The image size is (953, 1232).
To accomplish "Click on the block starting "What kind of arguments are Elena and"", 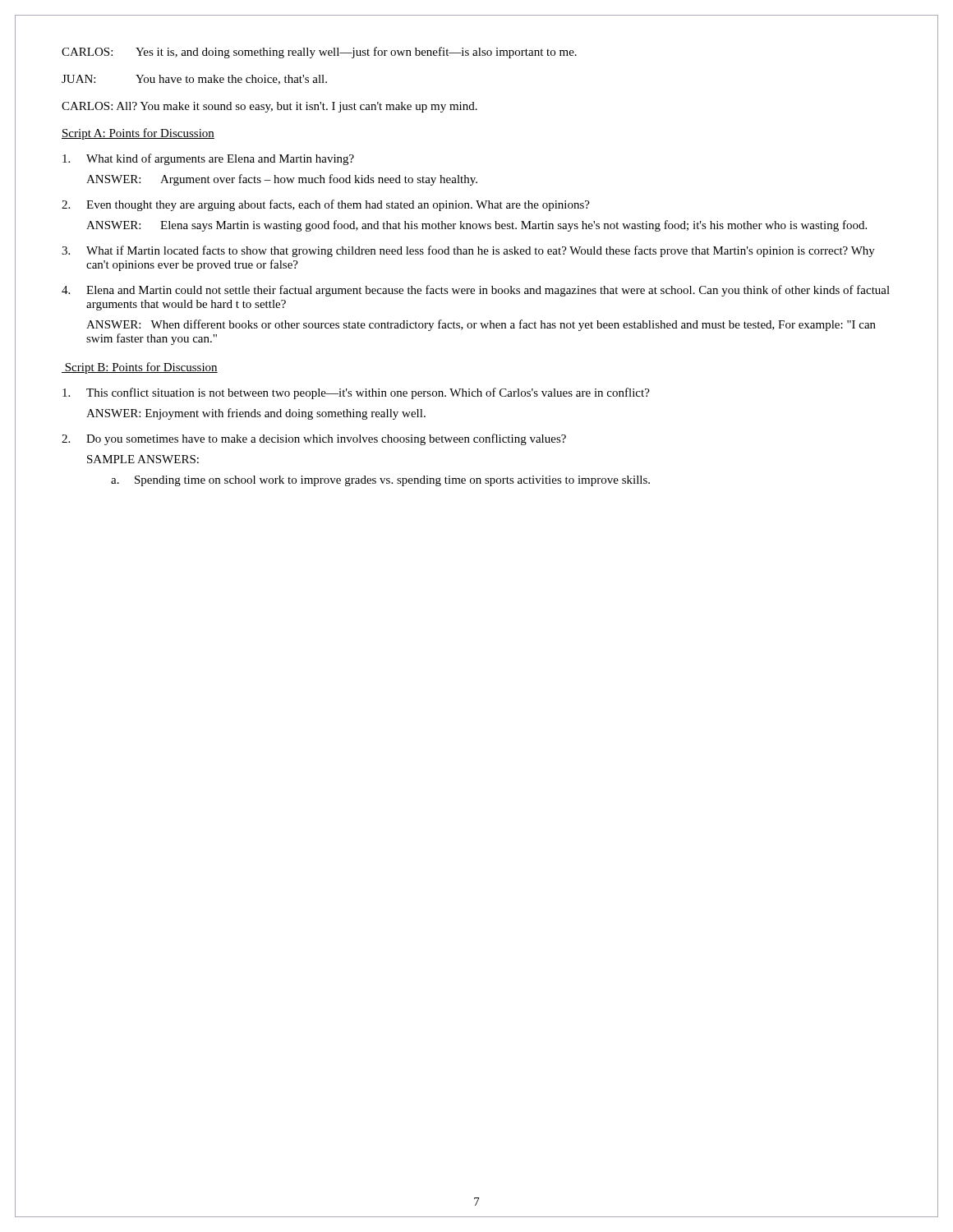I will click(x=476, y=169).
